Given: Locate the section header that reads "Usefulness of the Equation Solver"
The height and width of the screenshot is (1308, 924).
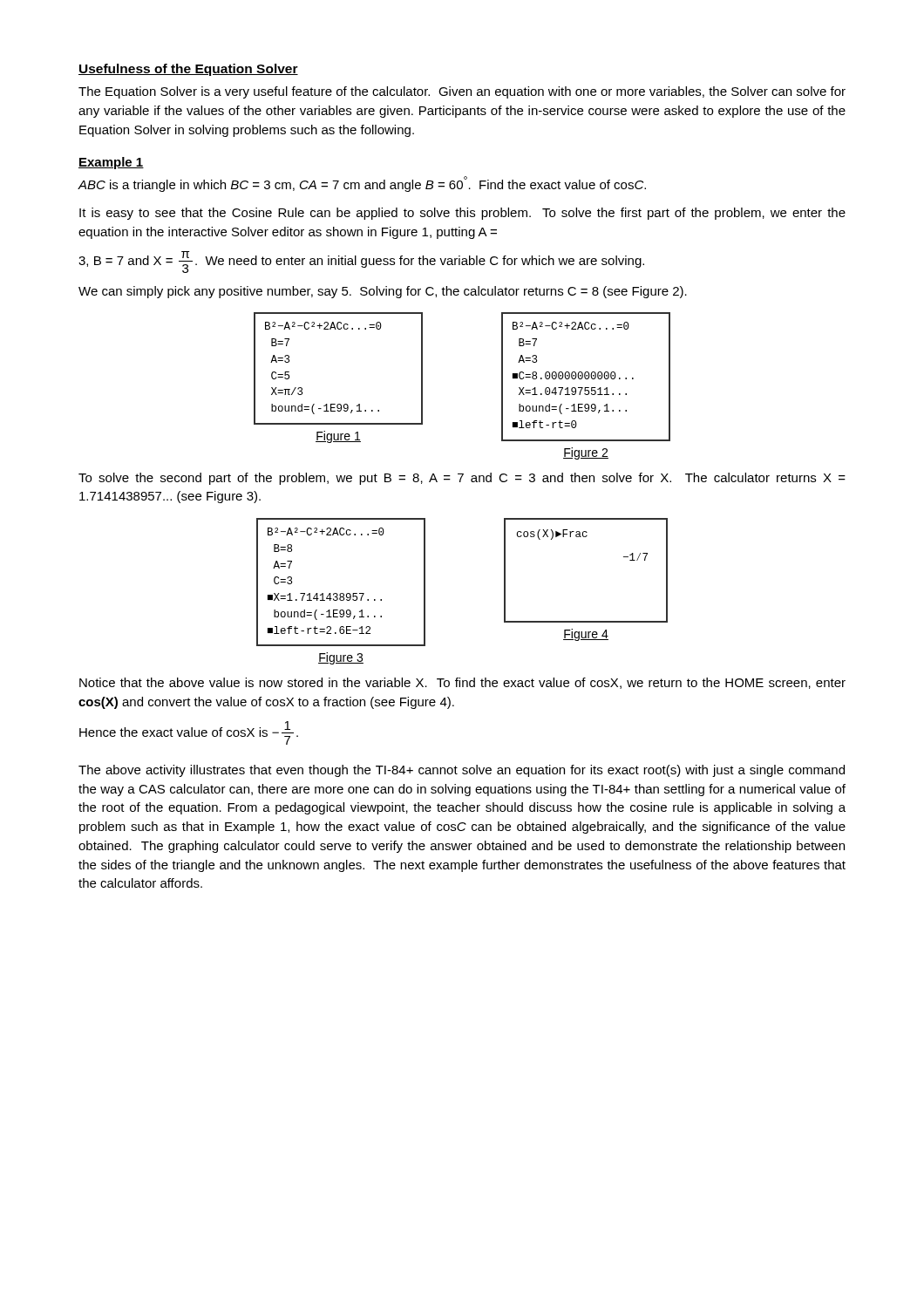Looking at the screenshot, I should pos(188,68).
